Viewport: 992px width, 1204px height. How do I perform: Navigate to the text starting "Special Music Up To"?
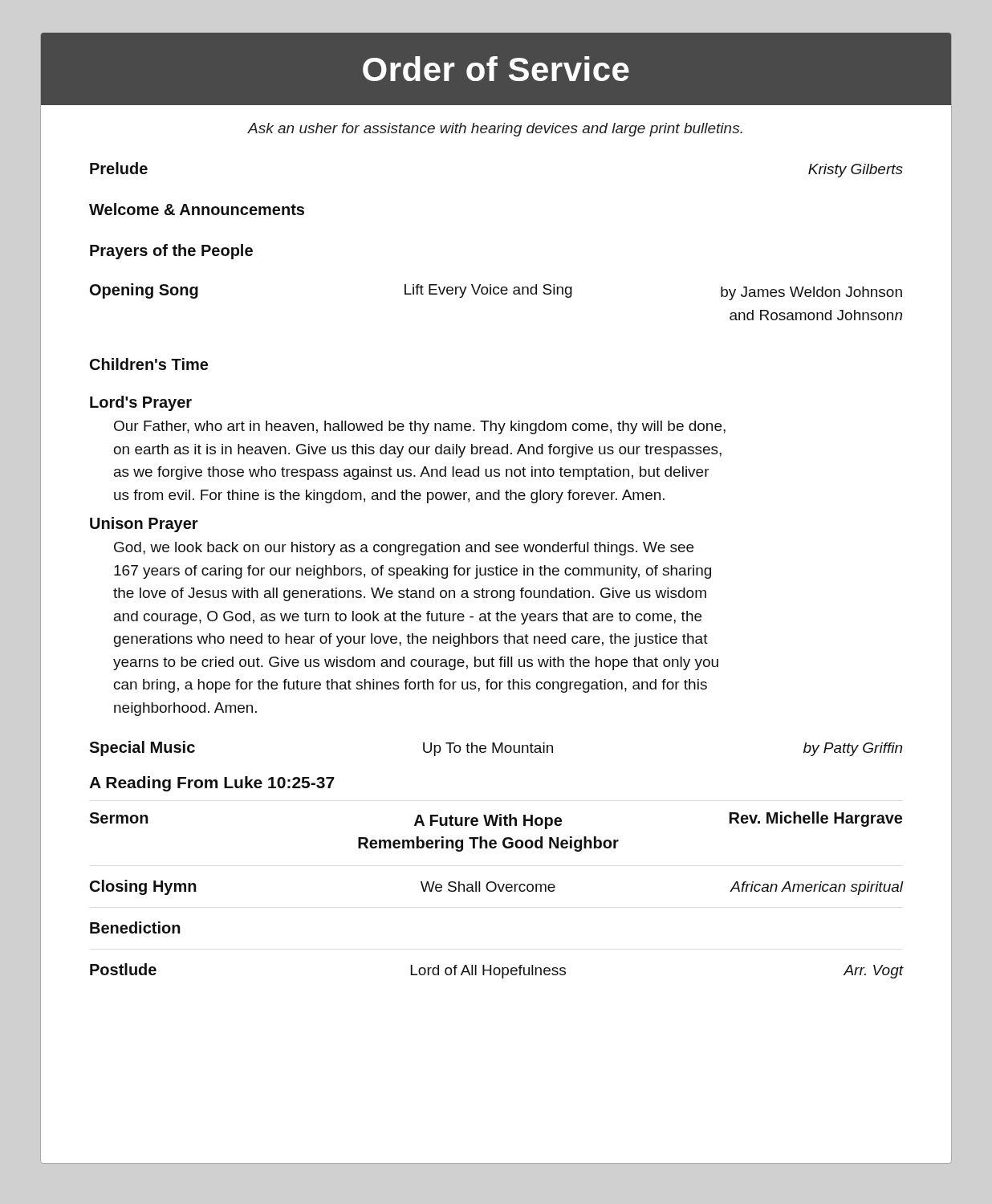[496, 748]
